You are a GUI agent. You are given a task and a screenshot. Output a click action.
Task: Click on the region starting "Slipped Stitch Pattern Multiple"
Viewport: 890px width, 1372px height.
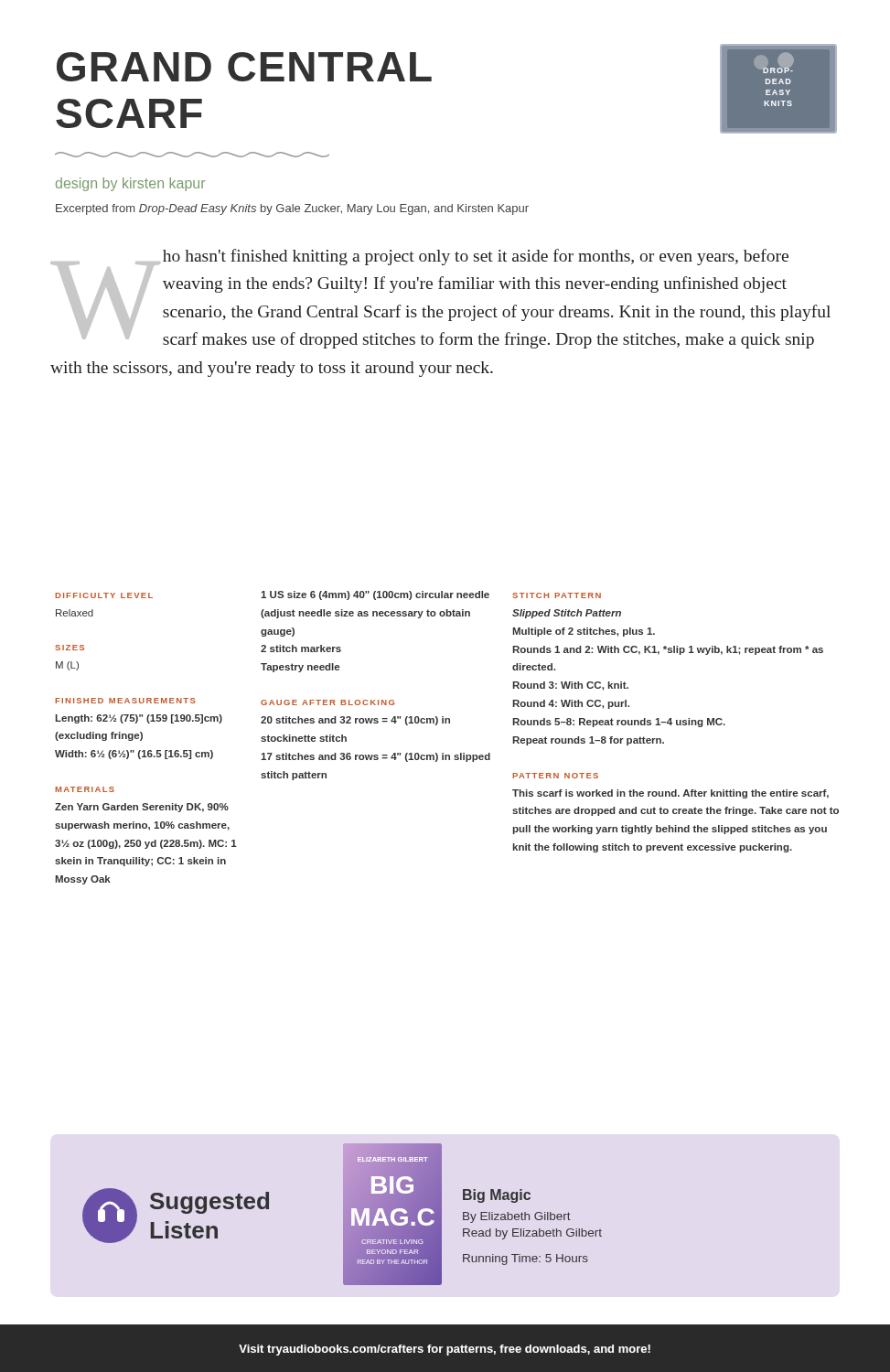pos(567,614)
